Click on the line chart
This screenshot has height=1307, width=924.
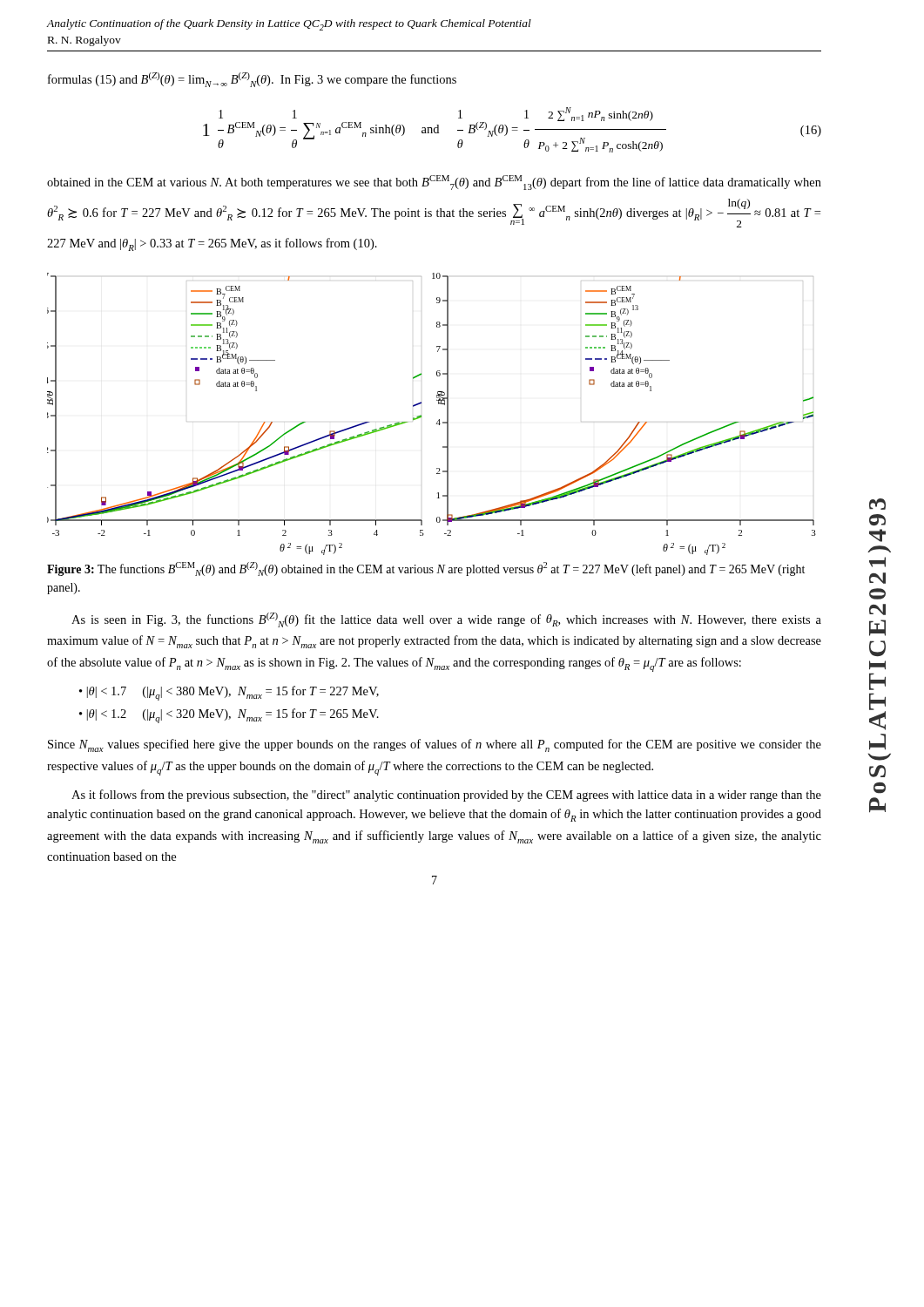[x=434, y=411]
